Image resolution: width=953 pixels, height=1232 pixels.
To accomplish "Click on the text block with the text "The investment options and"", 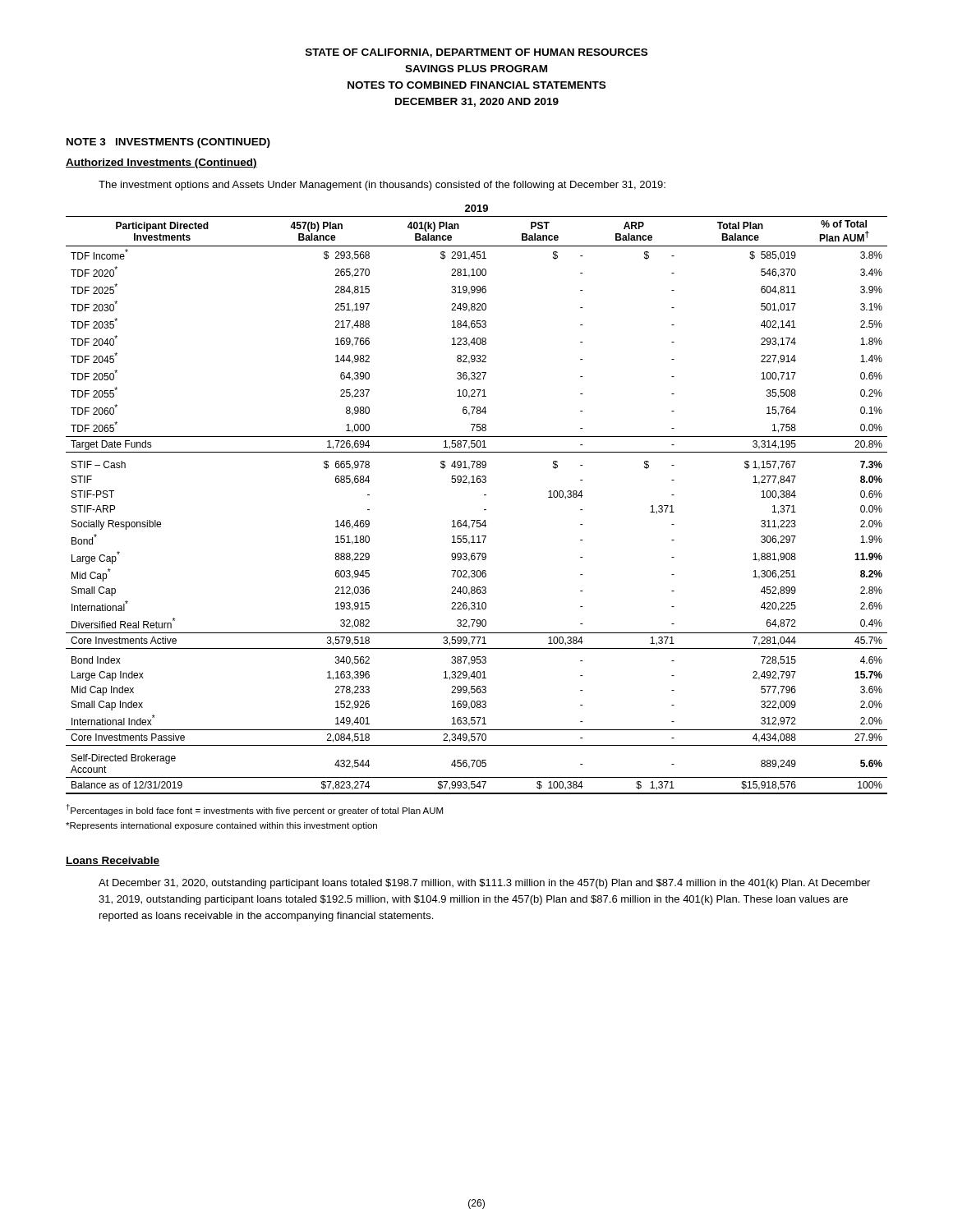I will pyautogui.click(x=382, y=184).
